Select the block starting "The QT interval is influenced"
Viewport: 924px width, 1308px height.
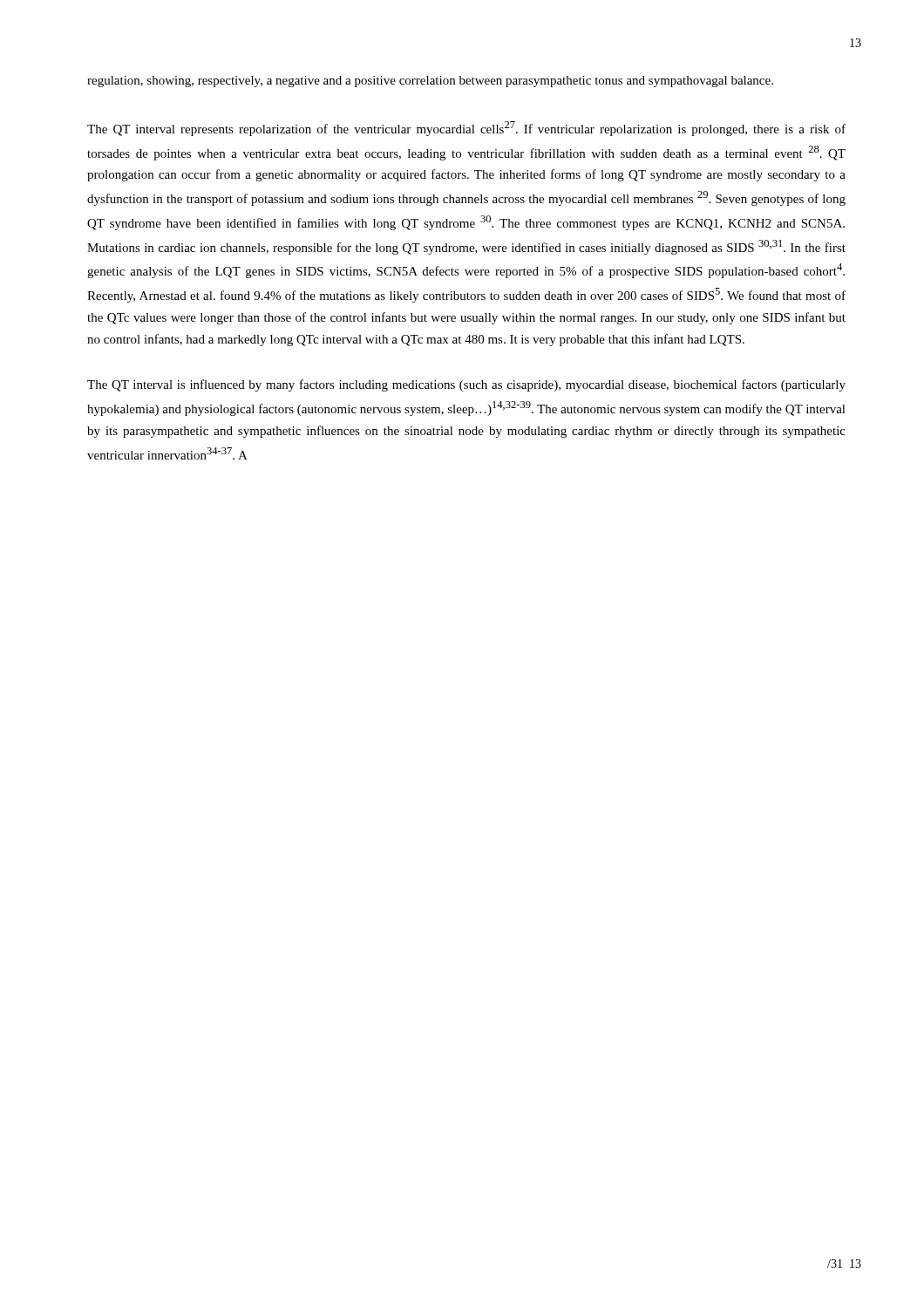pyautogui.click(x=466, y=420)
